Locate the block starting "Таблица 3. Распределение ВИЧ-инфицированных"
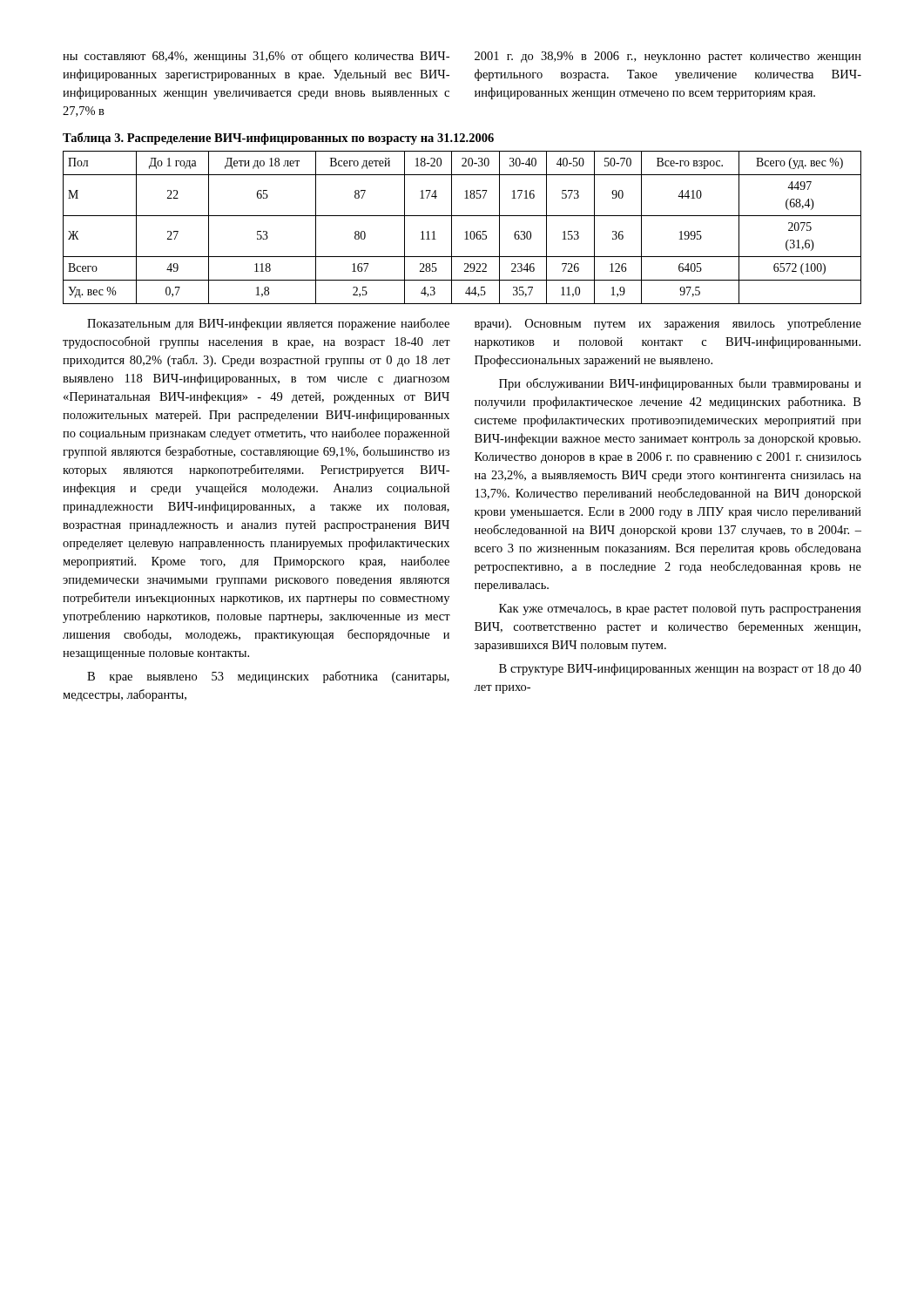This screenshot has width=924, height=1307. coord(278,138)
